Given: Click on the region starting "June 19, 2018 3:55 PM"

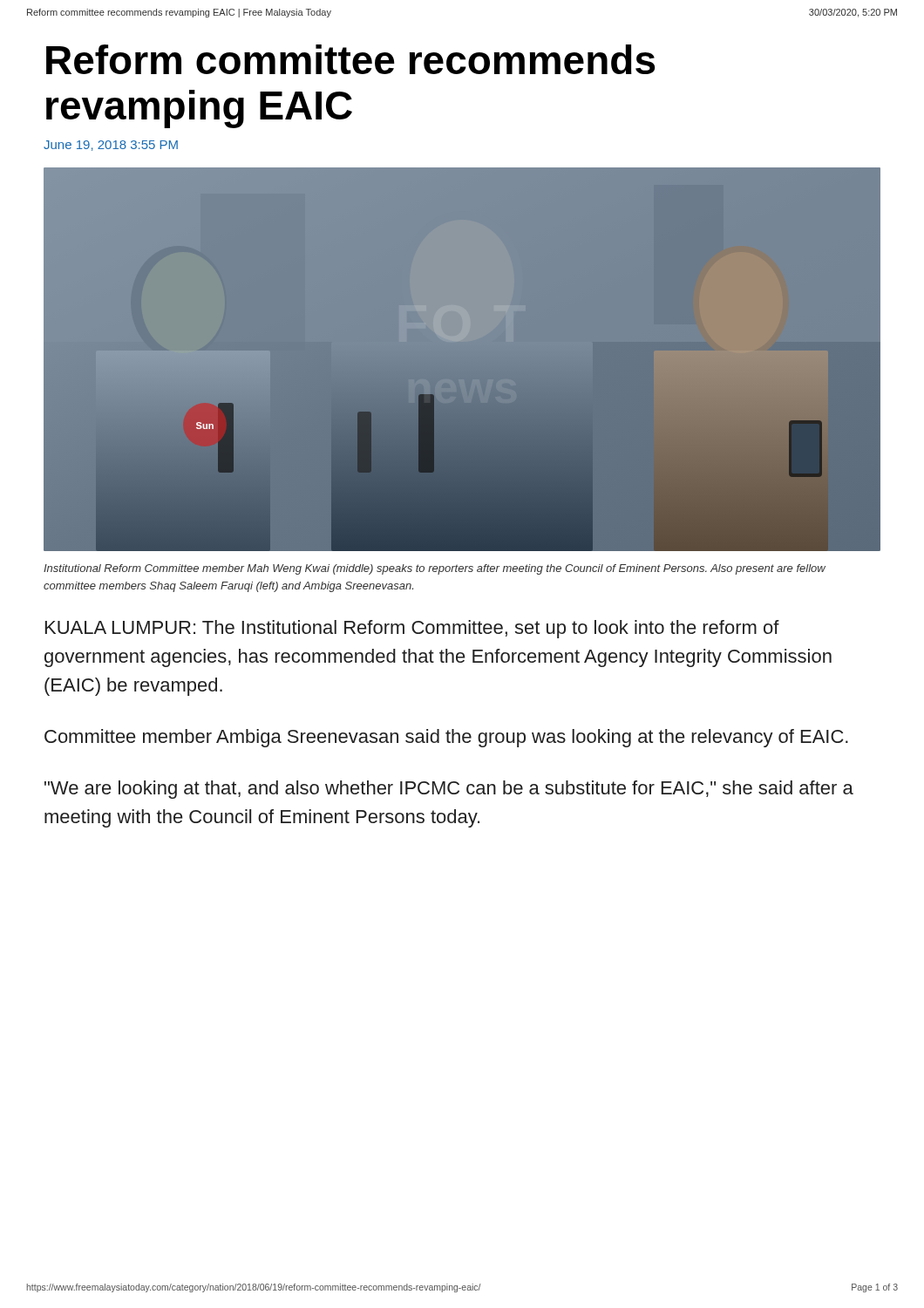Looking at the screenshot, I should click(x=111, y=144).
